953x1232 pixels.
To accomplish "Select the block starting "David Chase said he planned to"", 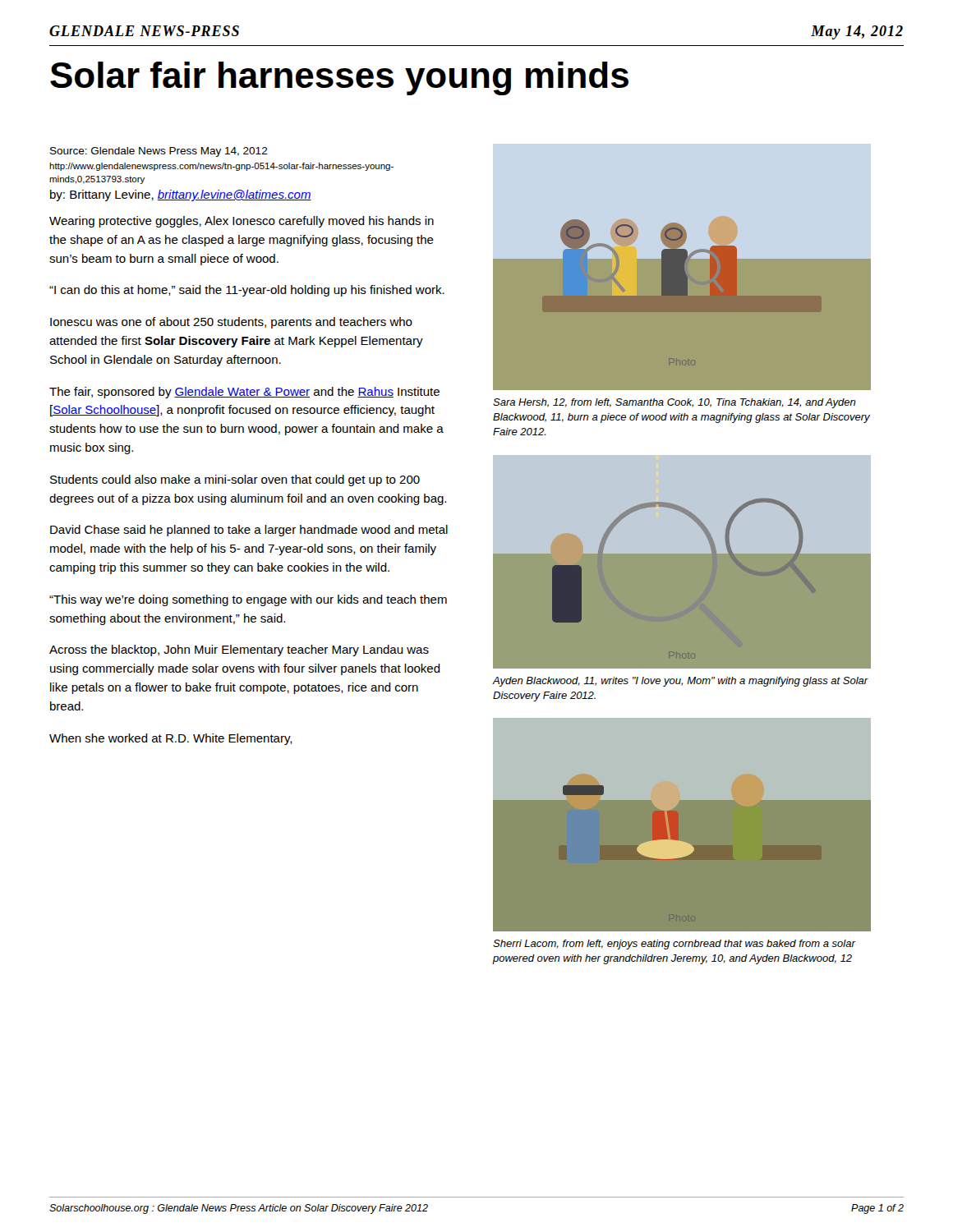I will (251, 549).
